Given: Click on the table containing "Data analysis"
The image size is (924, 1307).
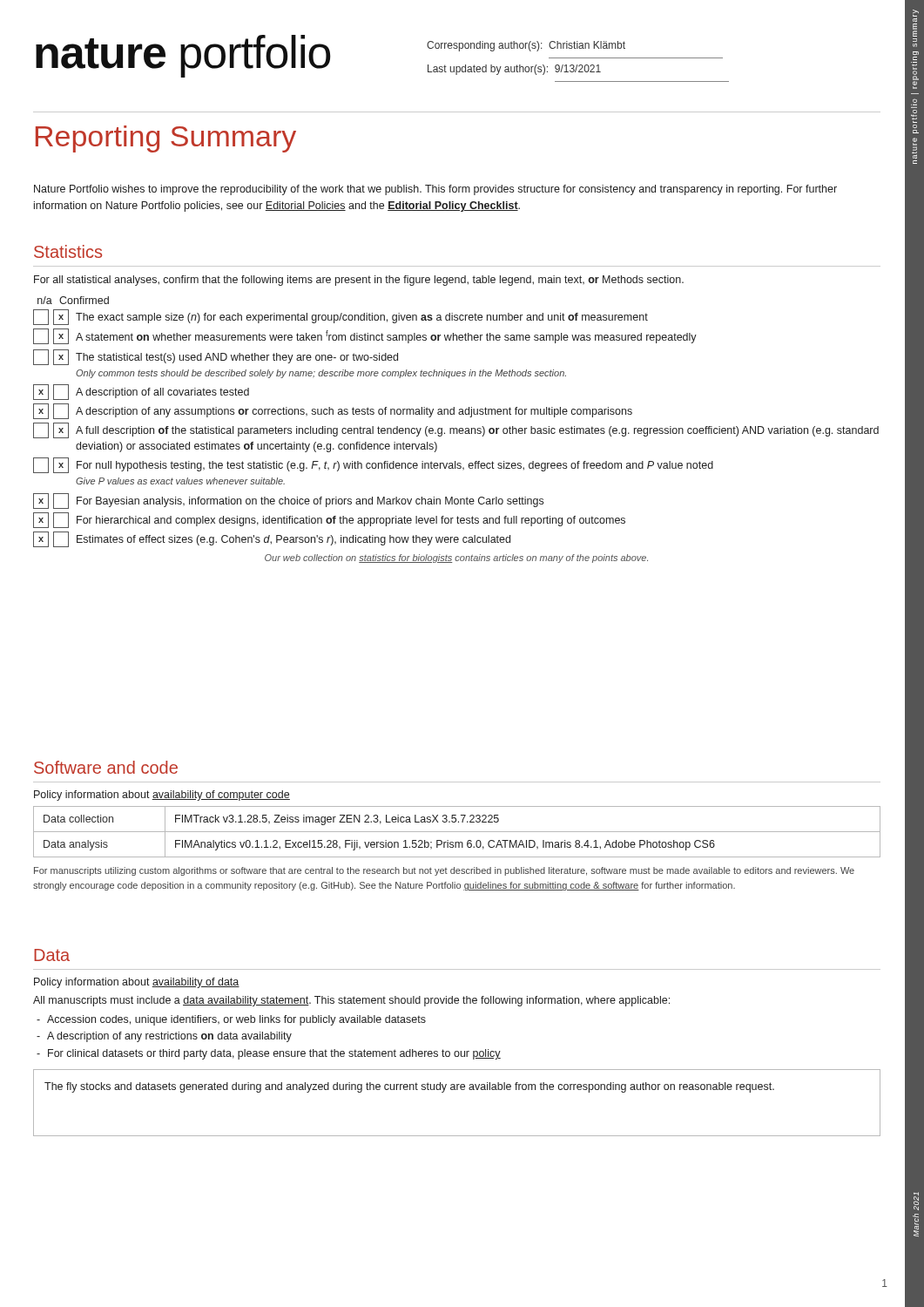Looking at the screenshot, I should coord(457,832).
